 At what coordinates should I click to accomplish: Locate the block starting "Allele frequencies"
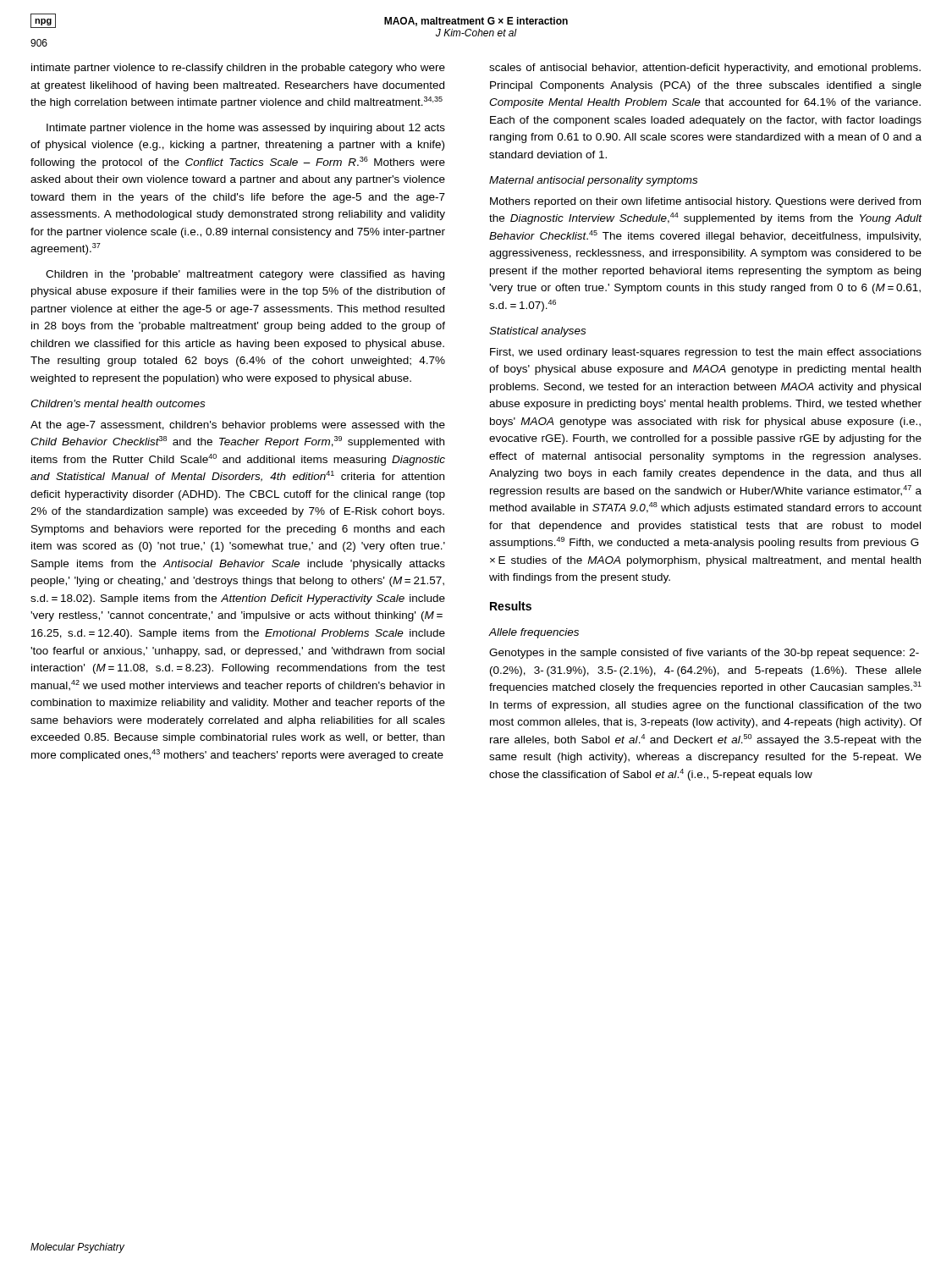[534, 633]
